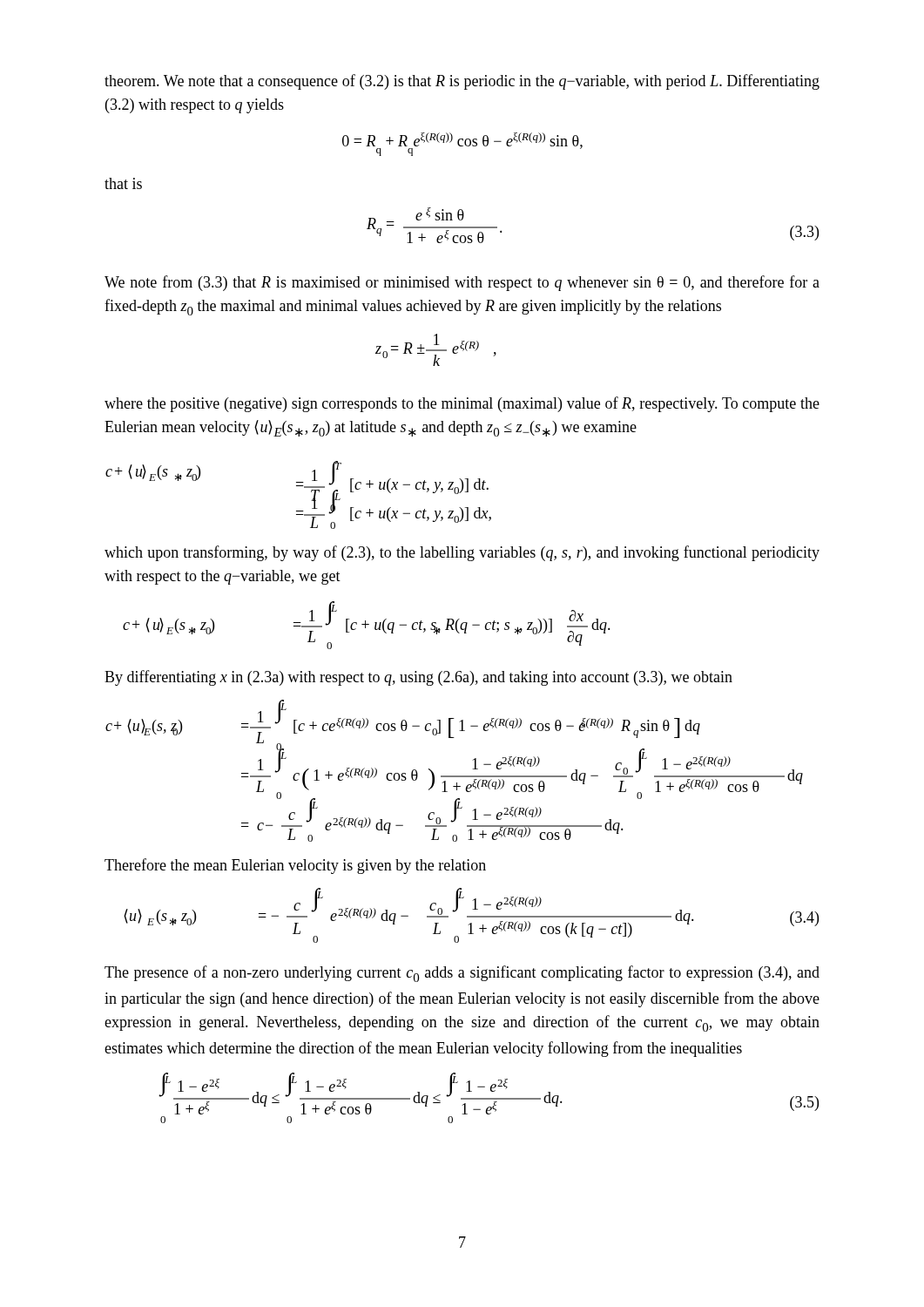Viewport: 924px width, 1307px height.
Task: Find the element starting "⟨u⟩ E (s ∗ ,"
Action: click(471, 918)
